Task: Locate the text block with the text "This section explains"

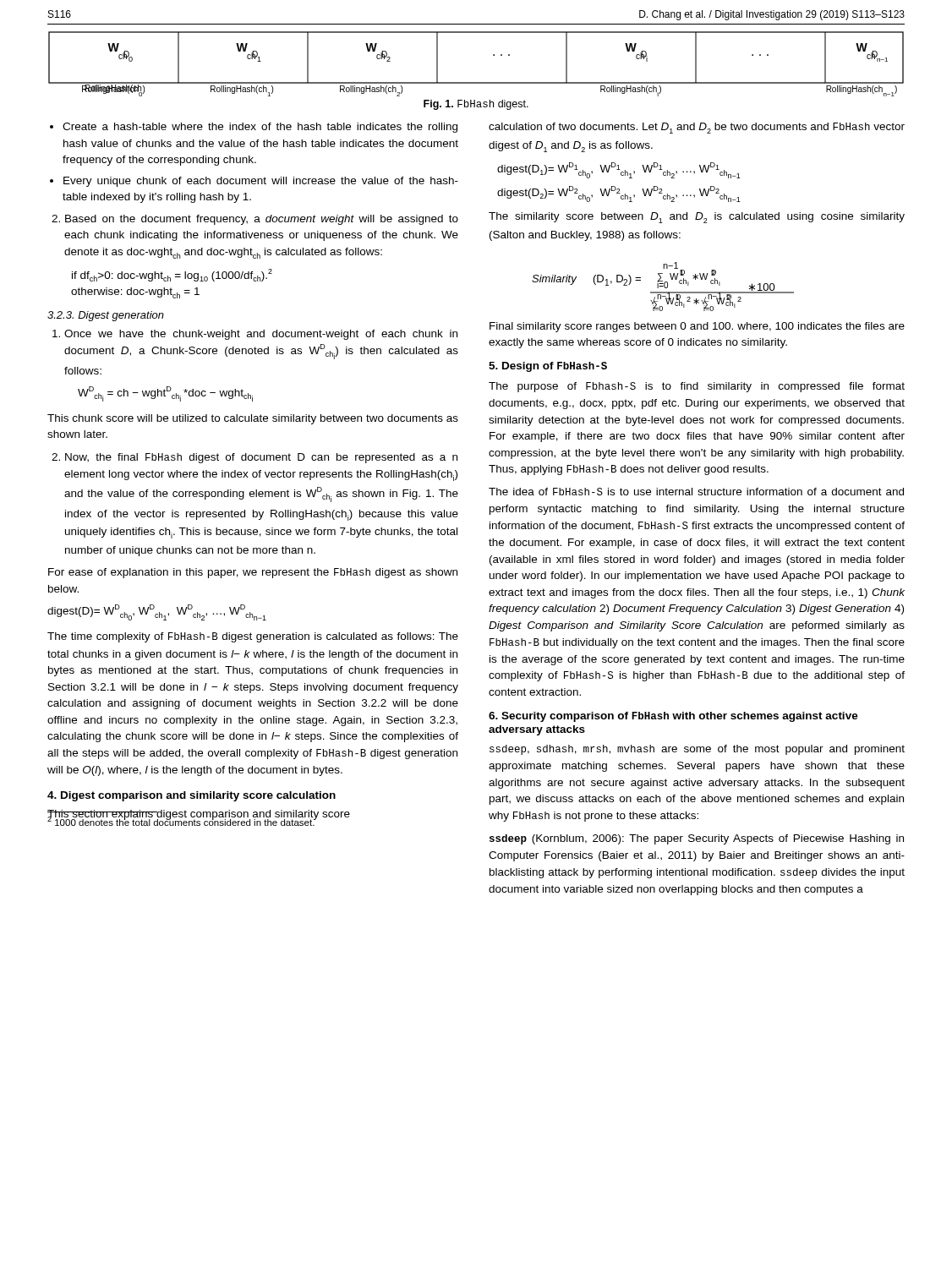Action: coord(199,813)
